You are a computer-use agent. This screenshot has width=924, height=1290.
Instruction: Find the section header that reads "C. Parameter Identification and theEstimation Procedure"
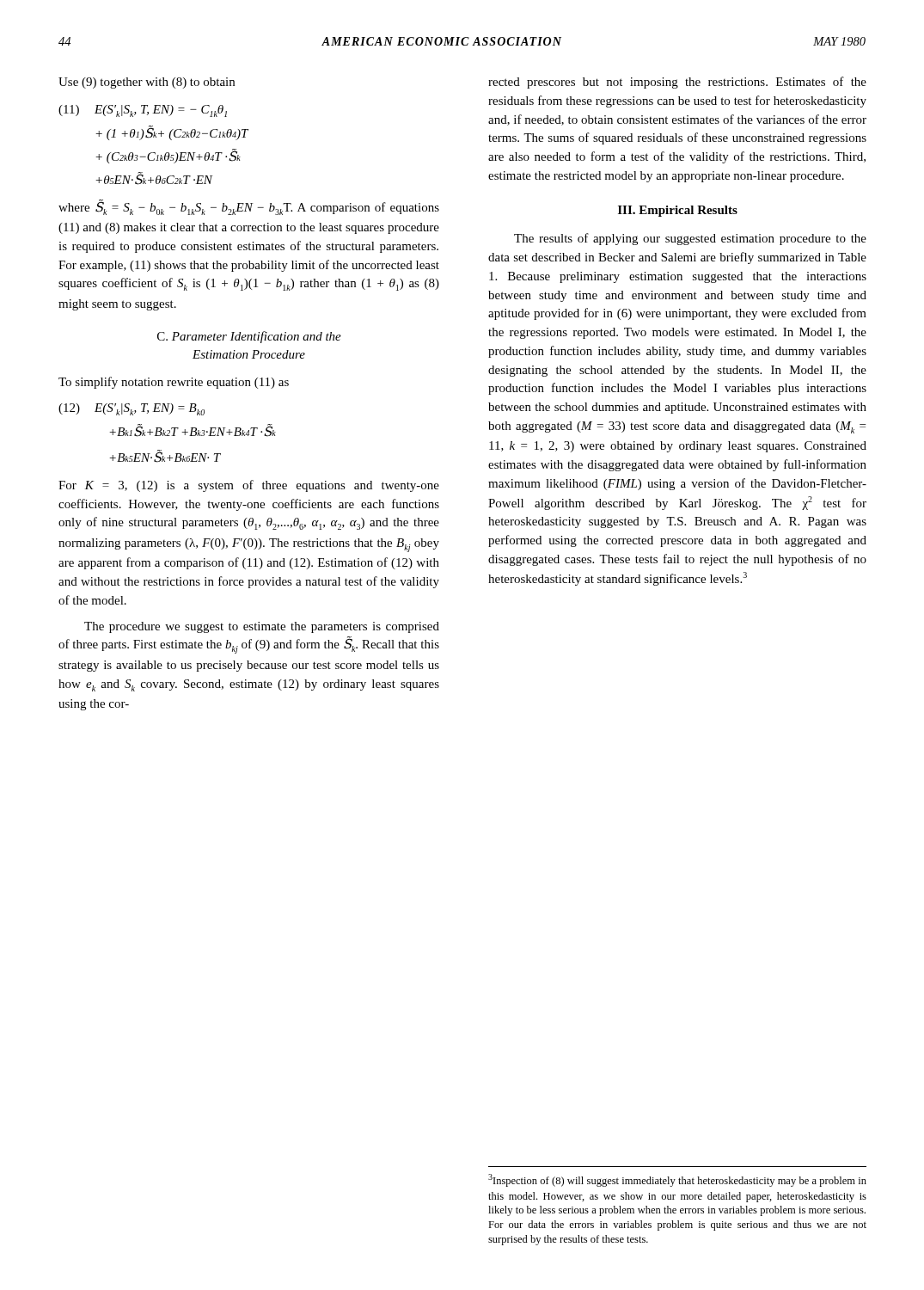tap(249, 345)
